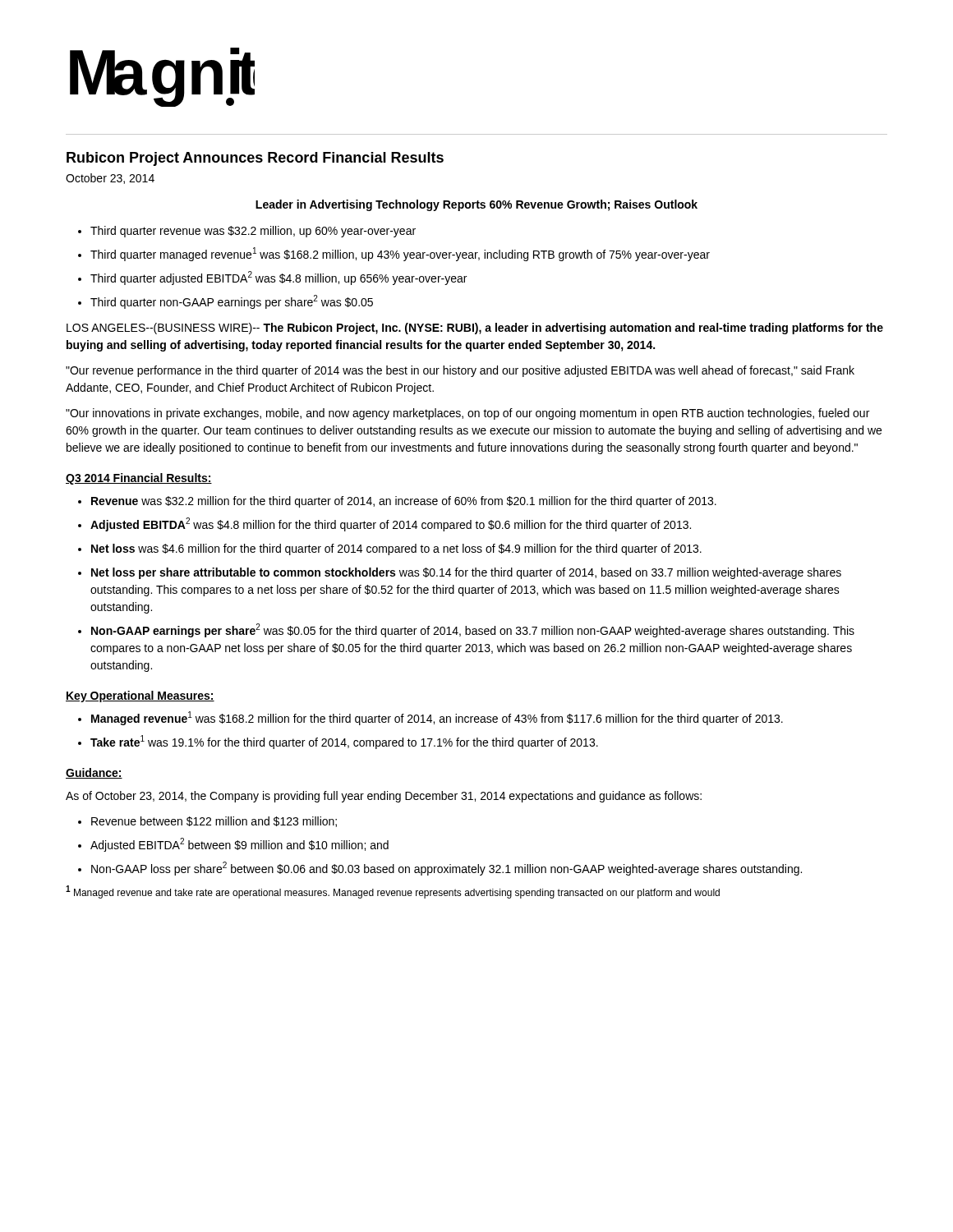Find the list item with the text "Net loss was $4.6 million for the"
953x1232 pixels.
point(396,549)
